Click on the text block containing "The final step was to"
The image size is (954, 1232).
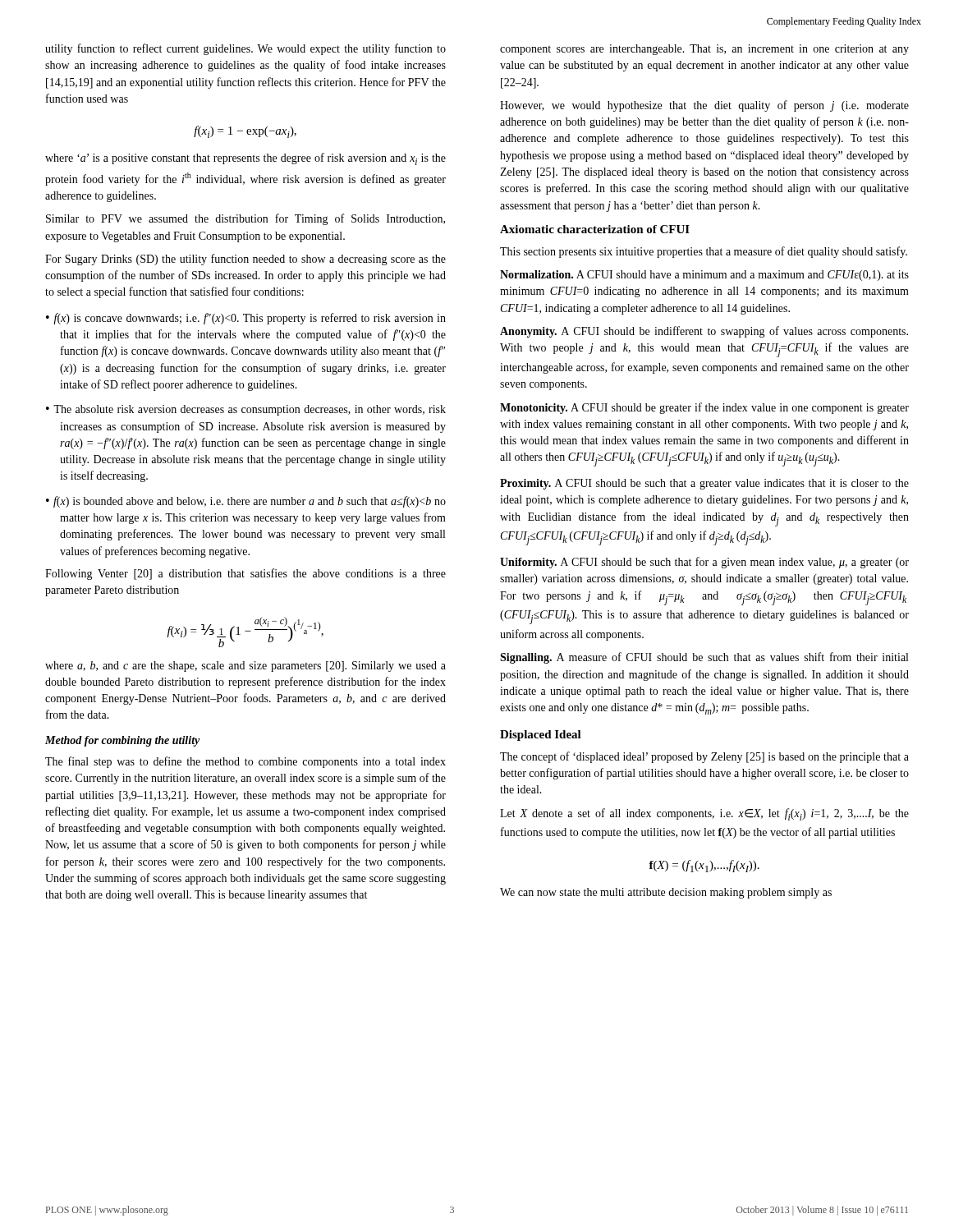click(245, 829)
